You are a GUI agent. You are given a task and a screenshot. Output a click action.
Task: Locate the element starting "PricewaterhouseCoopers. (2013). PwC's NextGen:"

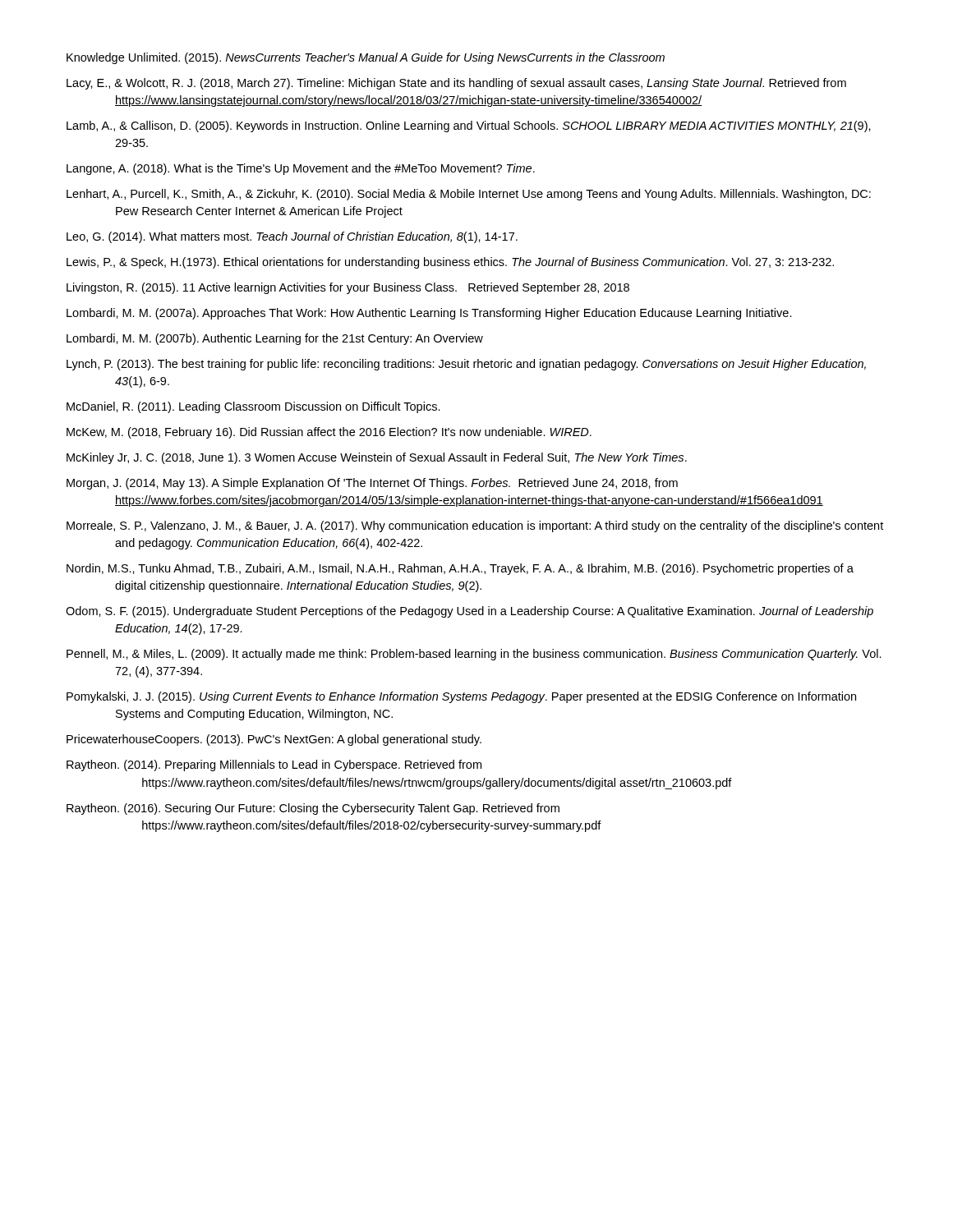tap(274, 740)
